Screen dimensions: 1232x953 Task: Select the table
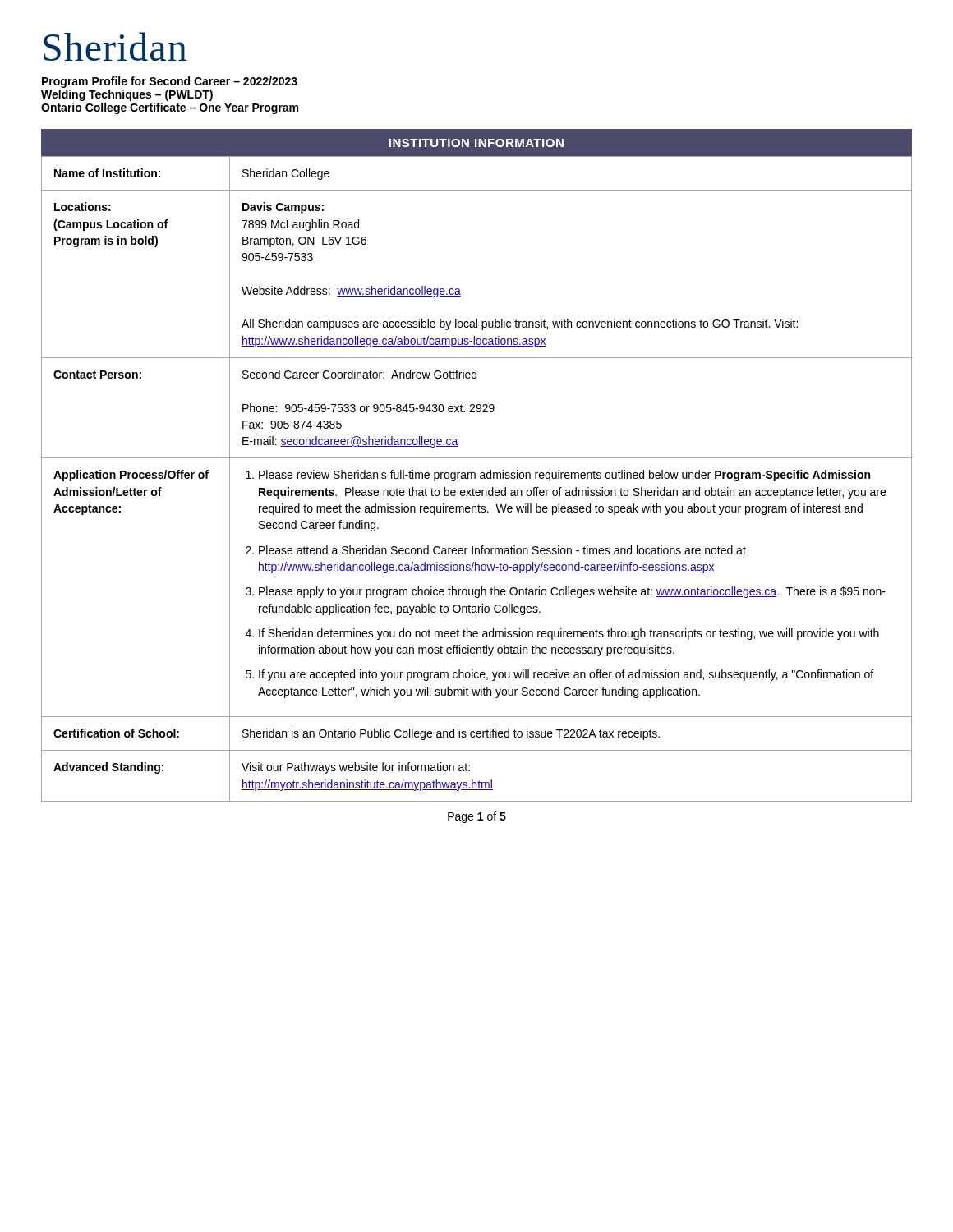[476, 479]
